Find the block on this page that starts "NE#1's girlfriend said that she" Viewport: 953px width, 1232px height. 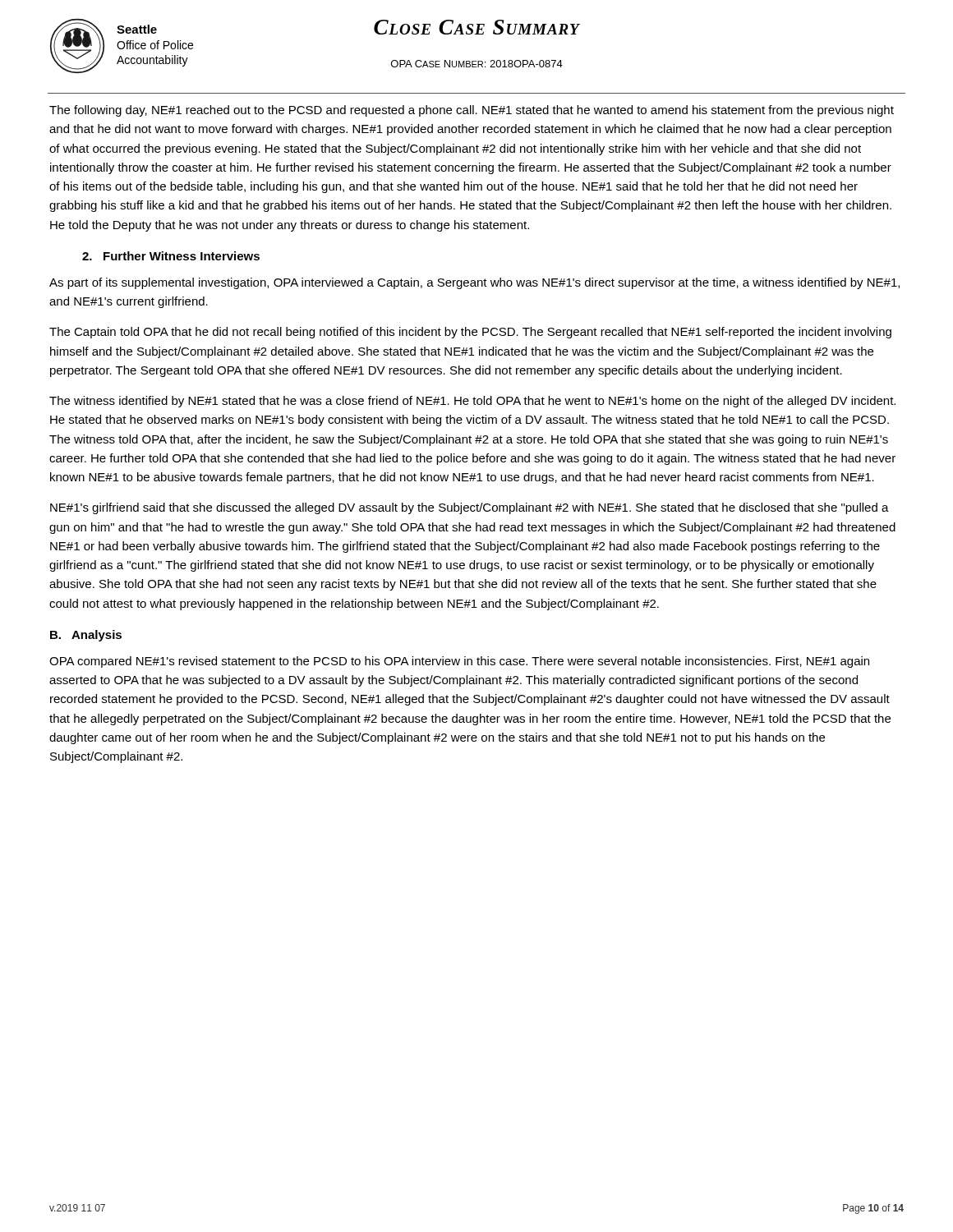click(x=476, y=555)
